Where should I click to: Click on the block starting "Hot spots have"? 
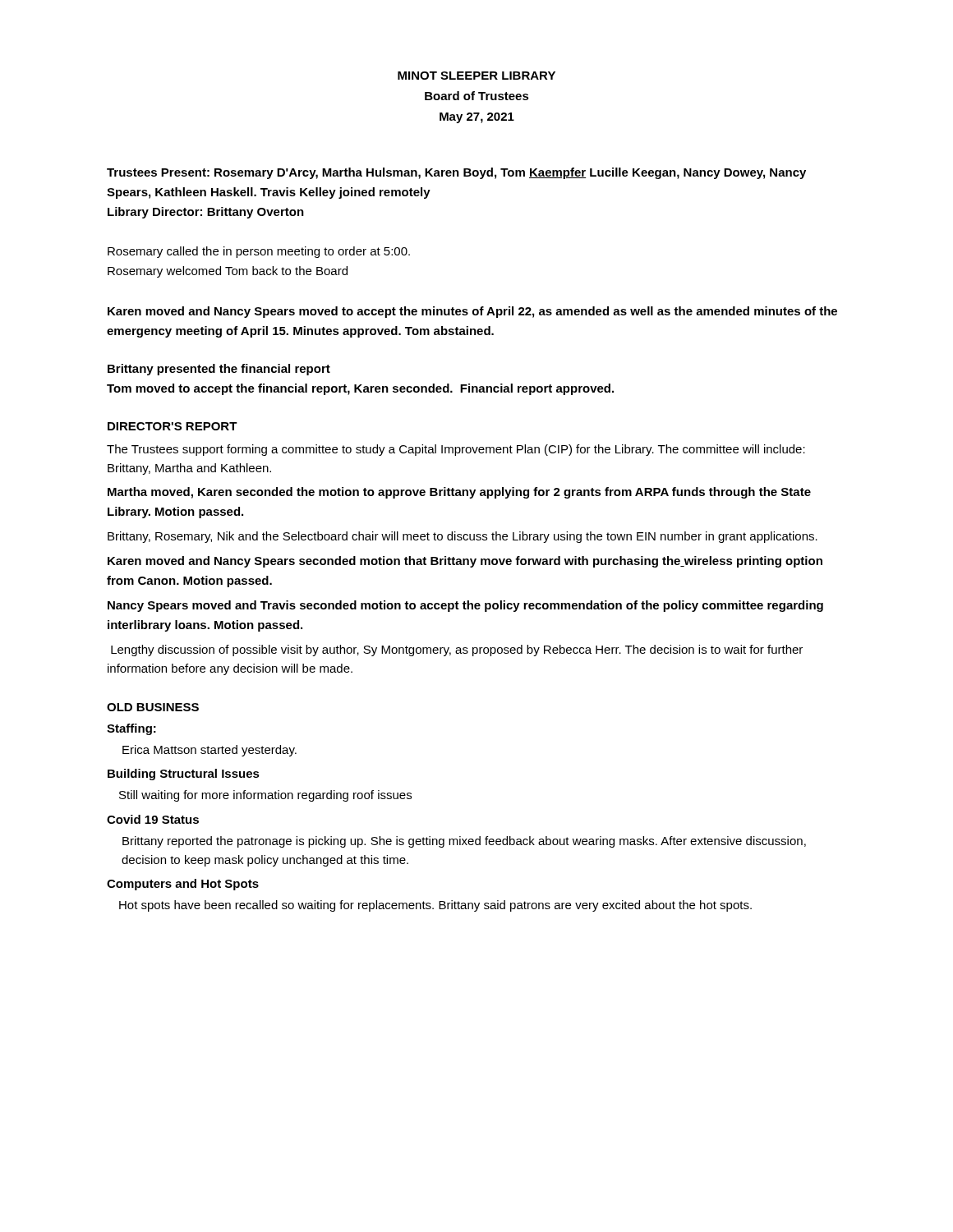click(x=435, y=905)
